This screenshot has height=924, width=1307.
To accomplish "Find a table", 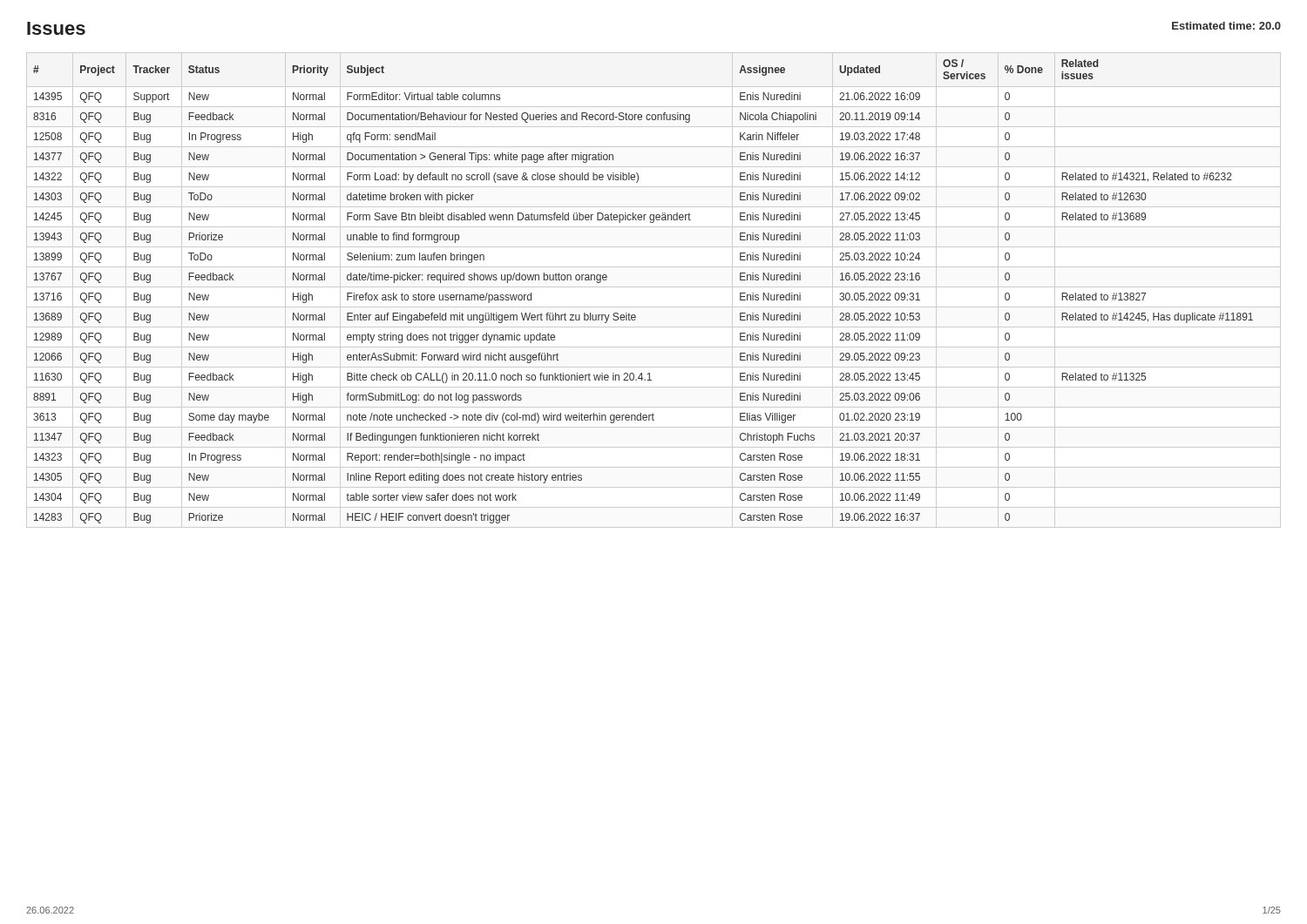I will tap(654, 290).
